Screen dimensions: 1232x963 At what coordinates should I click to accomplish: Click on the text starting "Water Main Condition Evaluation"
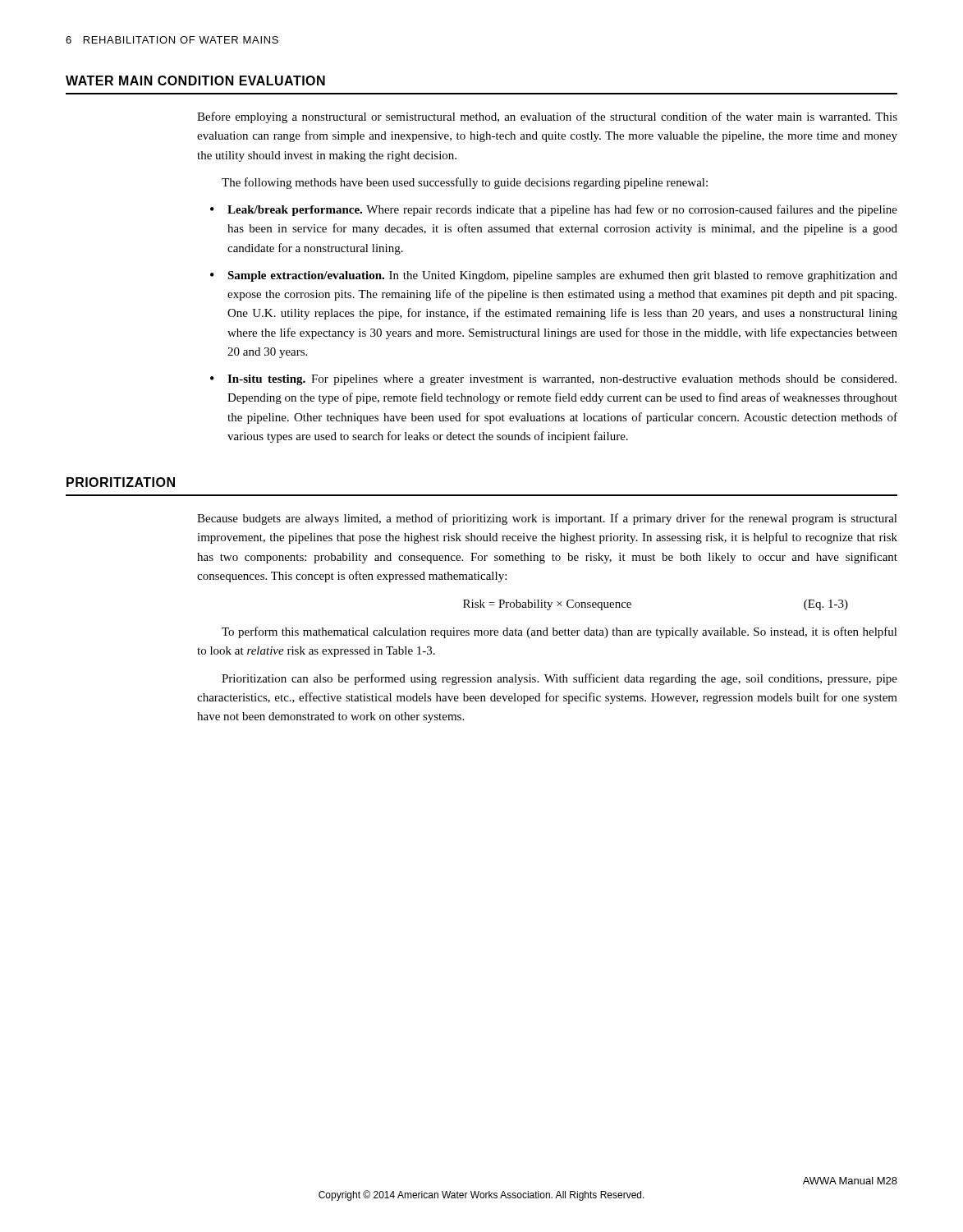point(196,81)
